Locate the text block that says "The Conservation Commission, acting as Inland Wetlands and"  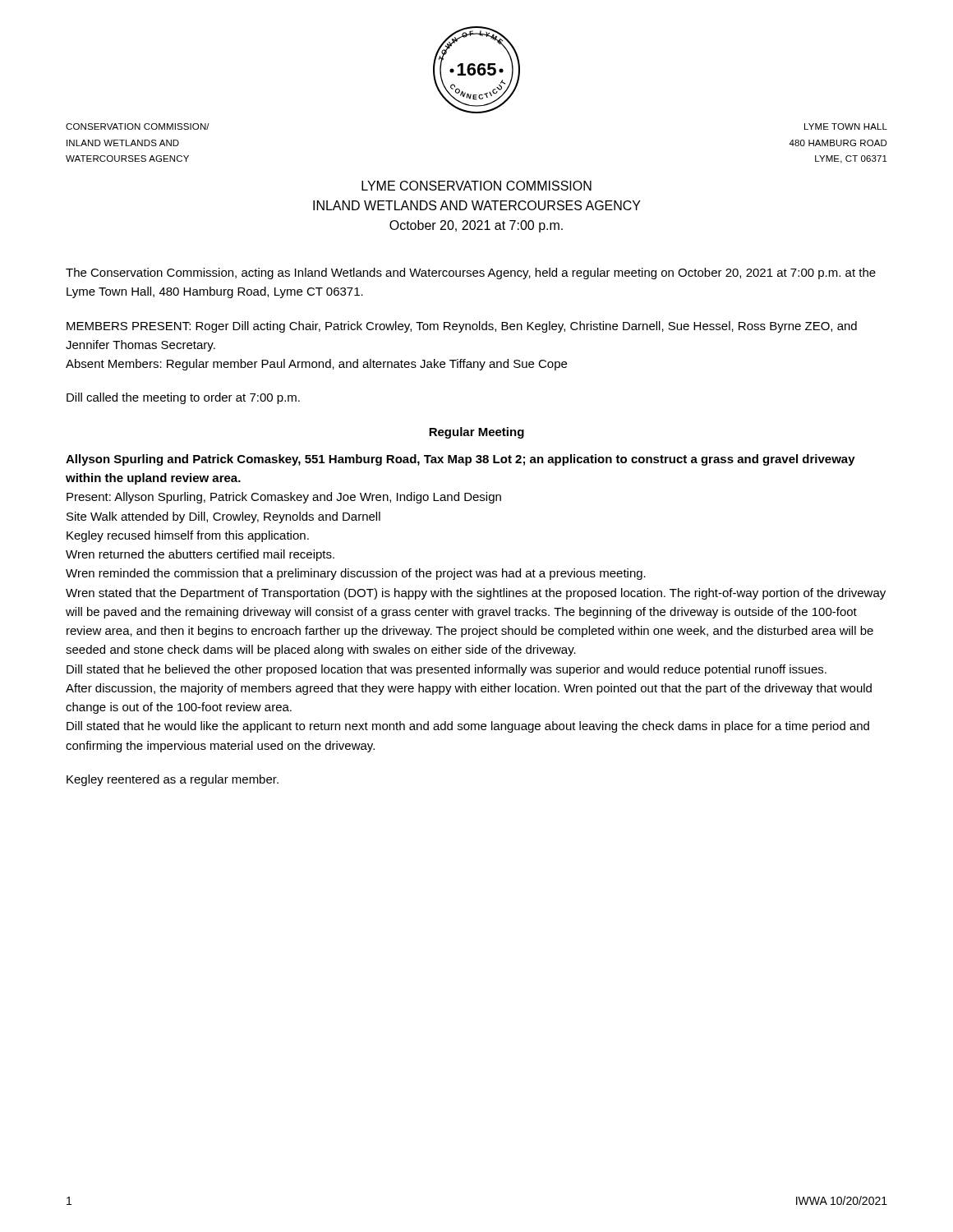[x=476, y=282]
